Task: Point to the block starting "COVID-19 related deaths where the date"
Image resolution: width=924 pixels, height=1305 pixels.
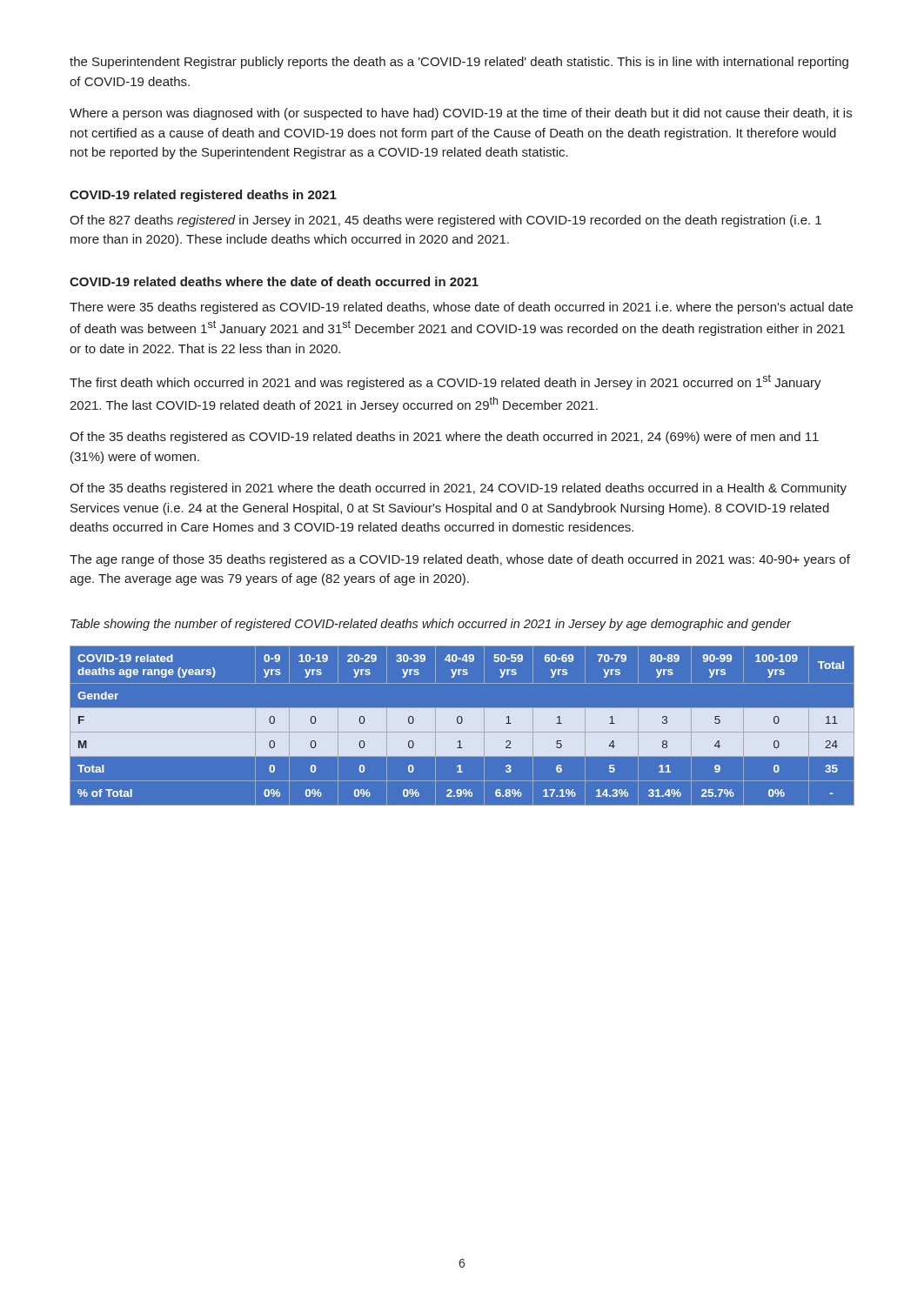Action: 274,281
